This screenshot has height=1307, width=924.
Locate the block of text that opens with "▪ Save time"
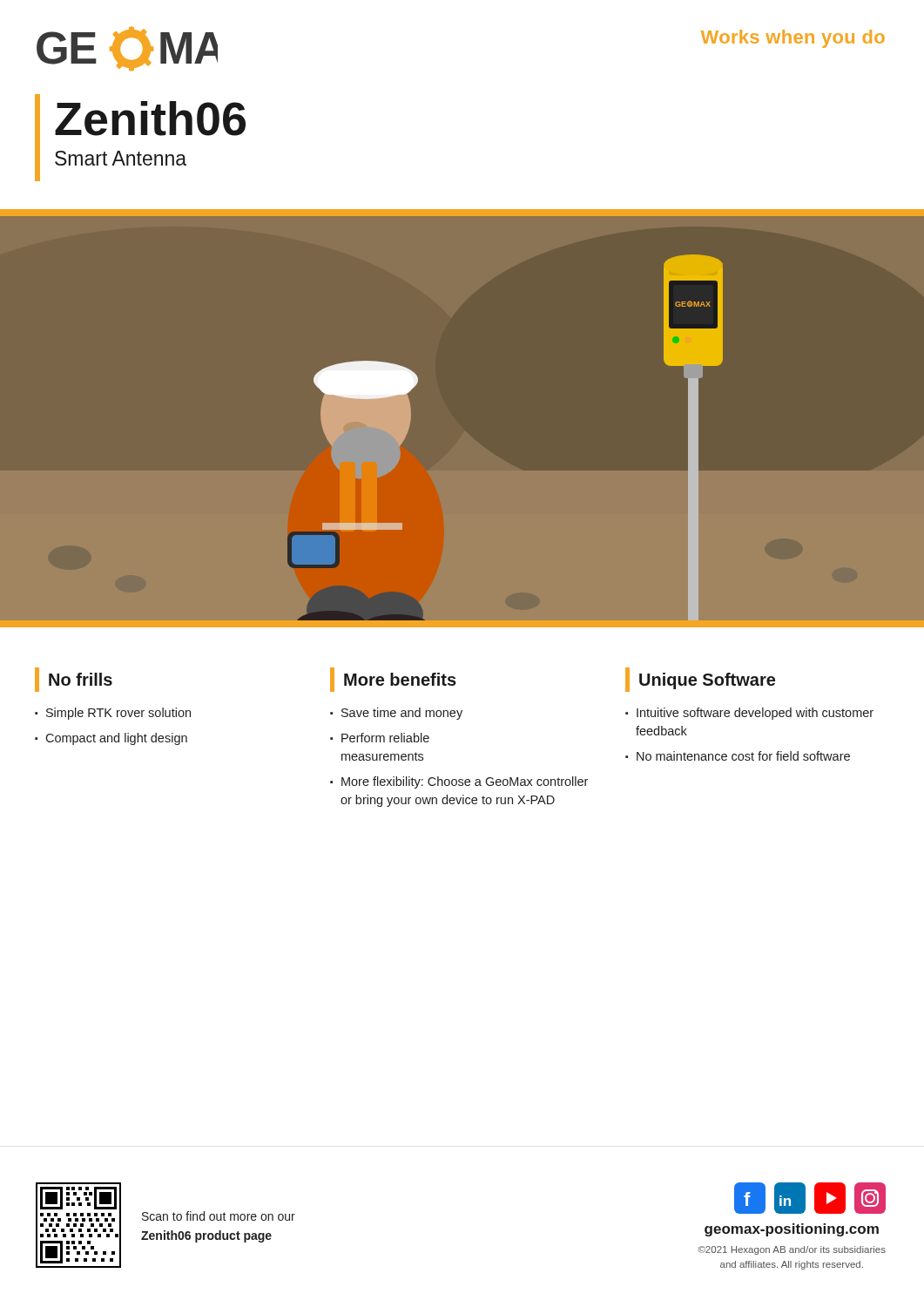tap(396, 713)
